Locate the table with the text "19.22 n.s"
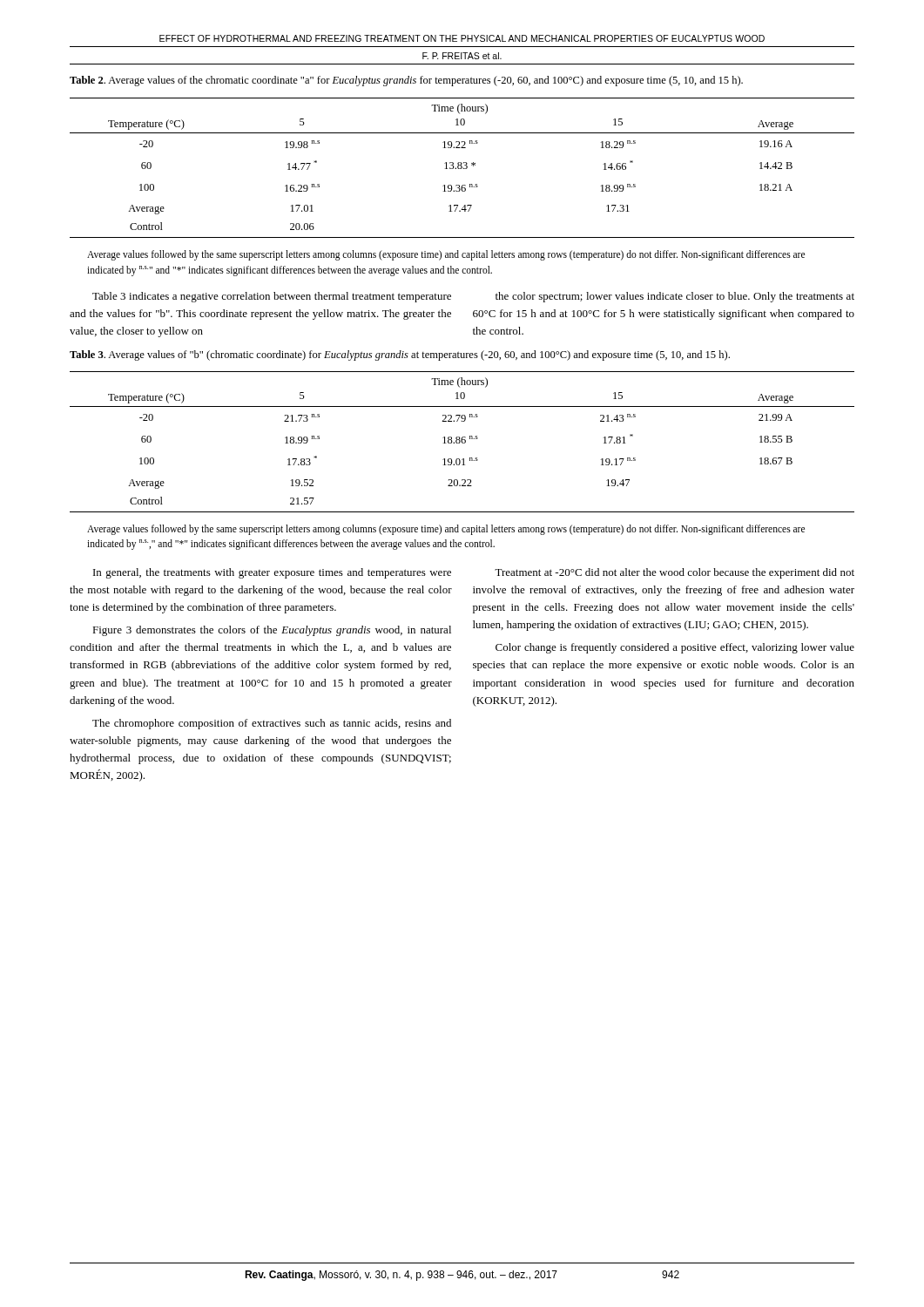The image size is (924, 1307). [462, 167]
